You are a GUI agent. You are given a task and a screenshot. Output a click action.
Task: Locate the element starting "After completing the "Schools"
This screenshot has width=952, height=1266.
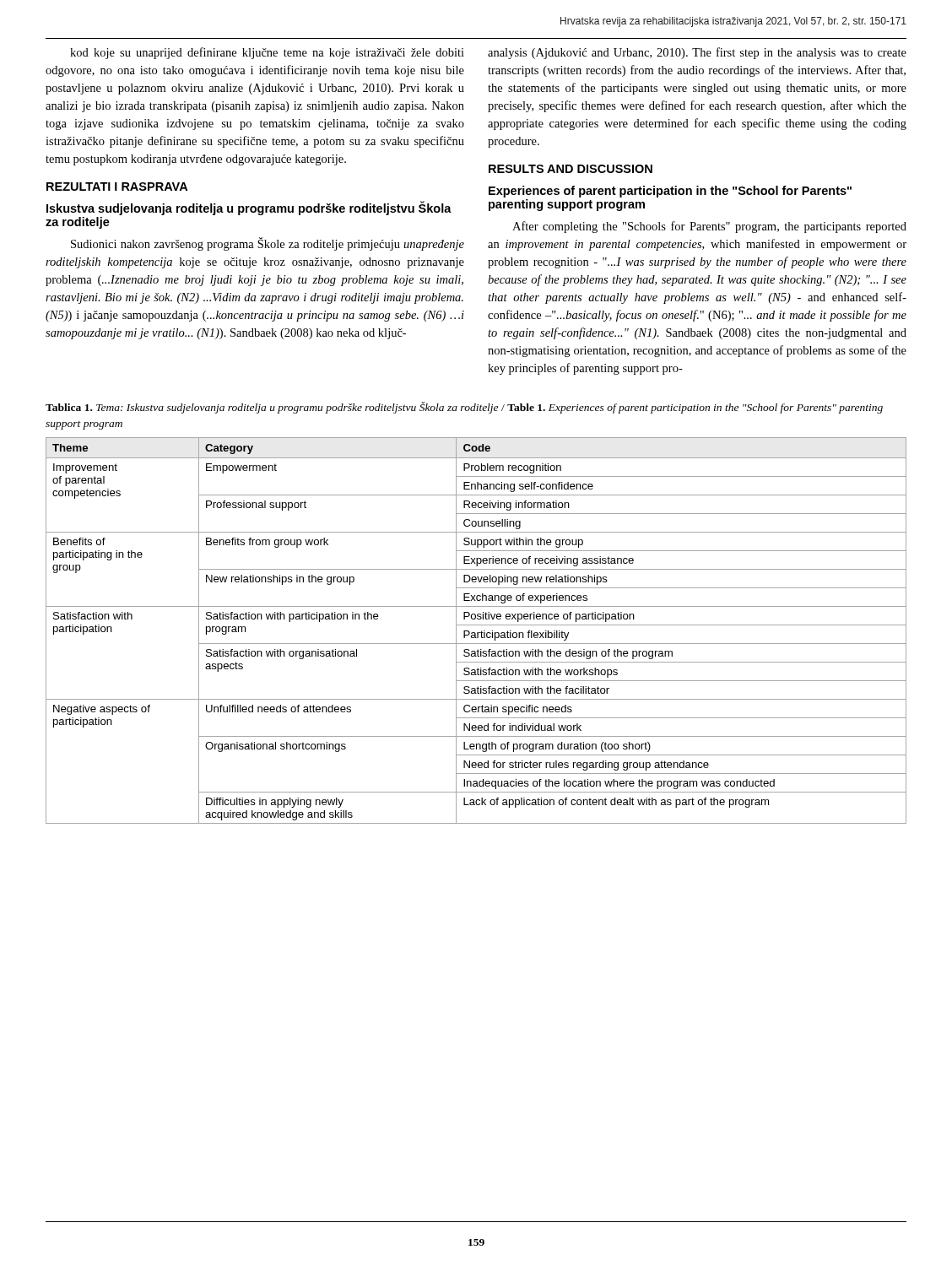(x=697, y=298)
